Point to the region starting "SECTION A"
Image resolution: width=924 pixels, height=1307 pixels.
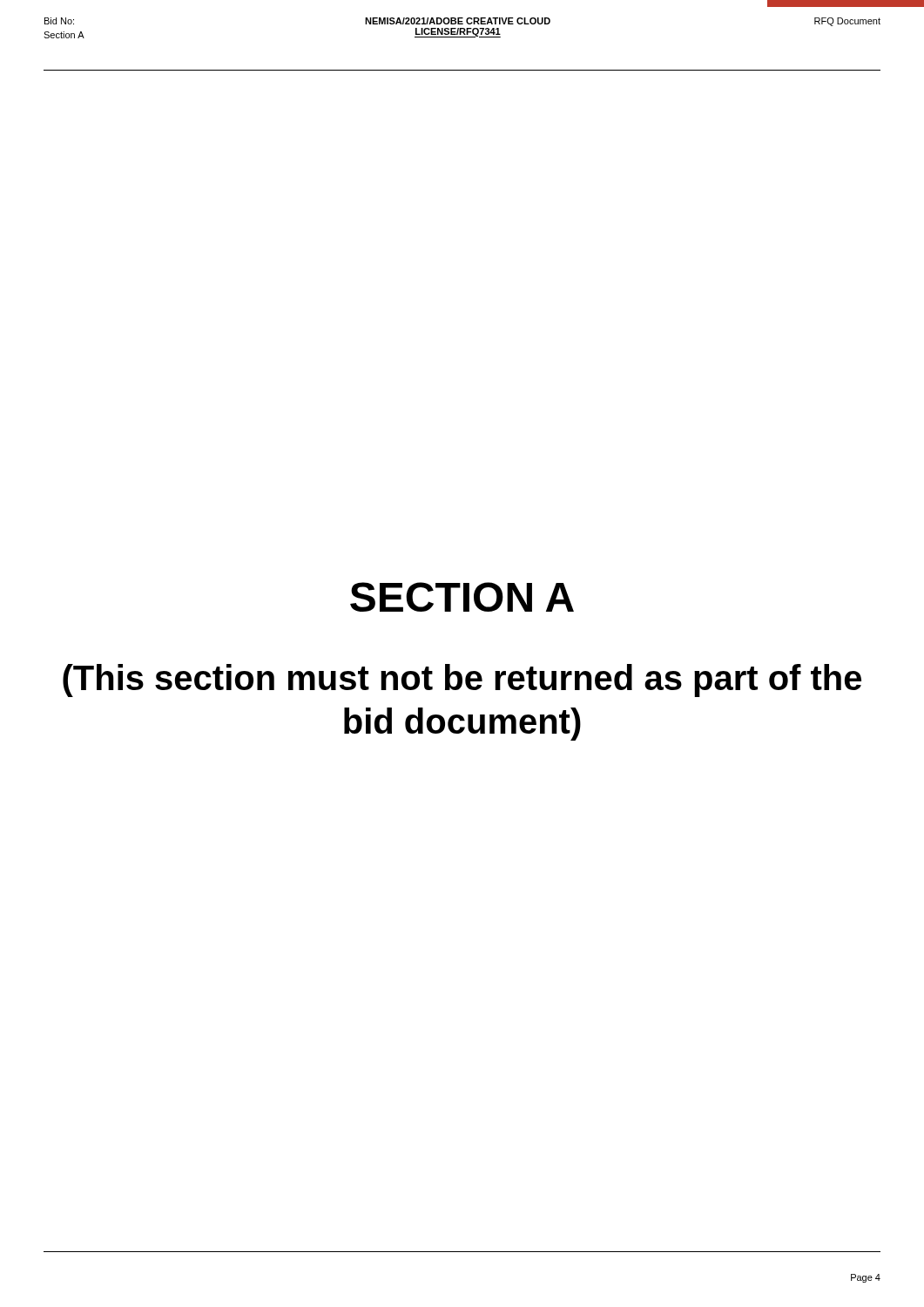coord(462,597)
